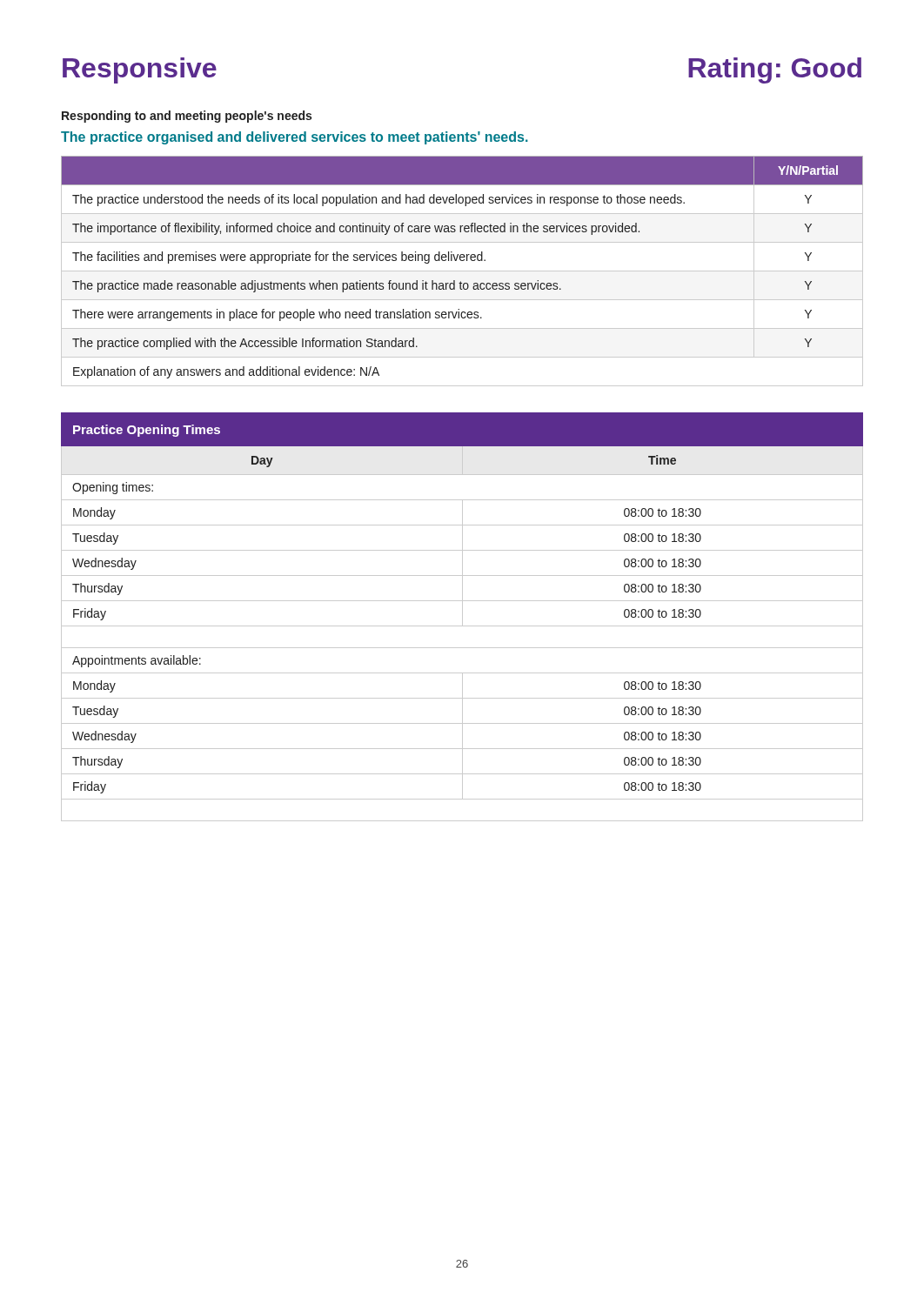Viewport: 924px width, 1305px height.
Task: Click on the table containing "08:00 to 18:30"
Action: pyautogui.click(x=462, y=617)
